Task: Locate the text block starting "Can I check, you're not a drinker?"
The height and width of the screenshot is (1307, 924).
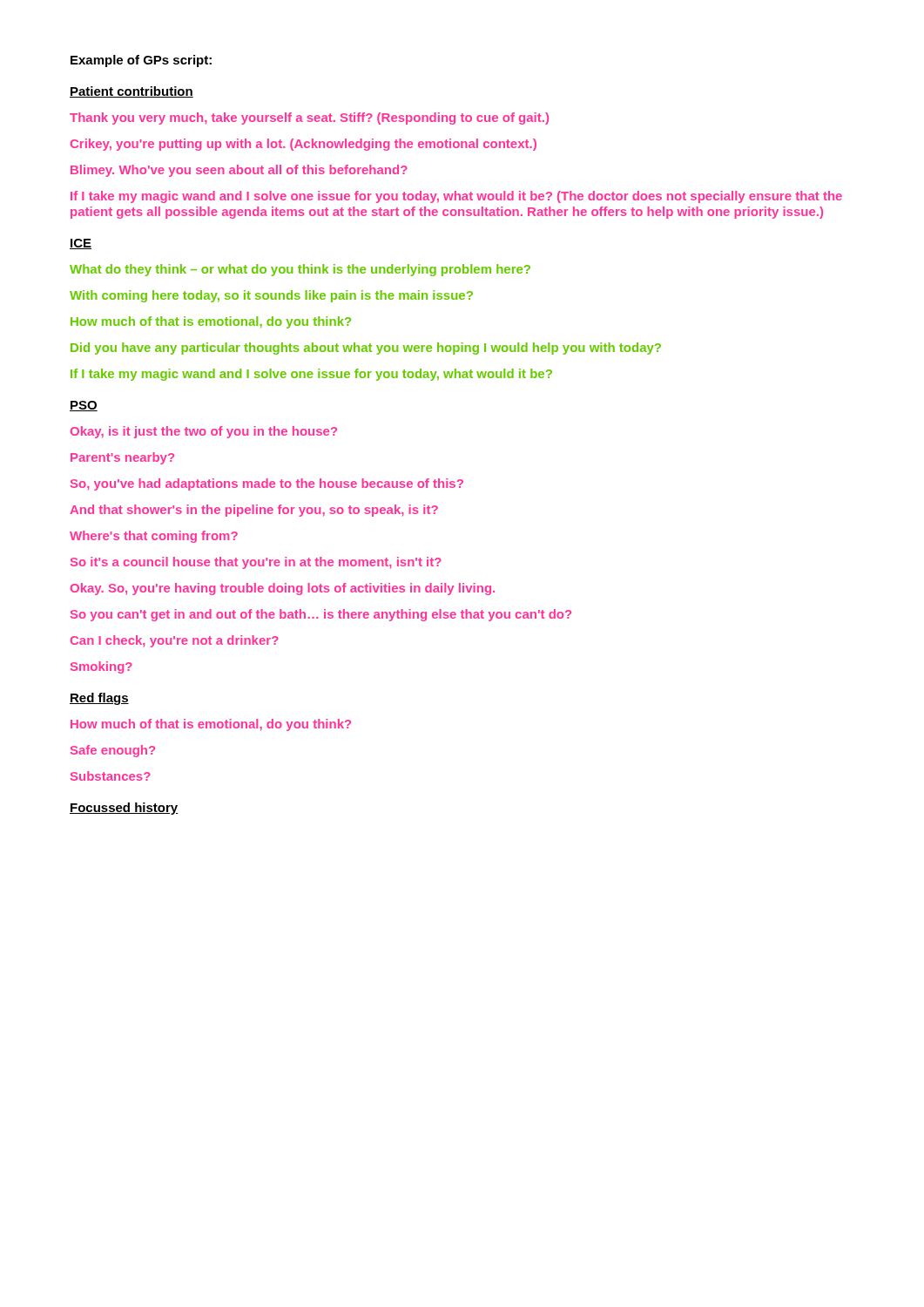Action: click(174, 640)
